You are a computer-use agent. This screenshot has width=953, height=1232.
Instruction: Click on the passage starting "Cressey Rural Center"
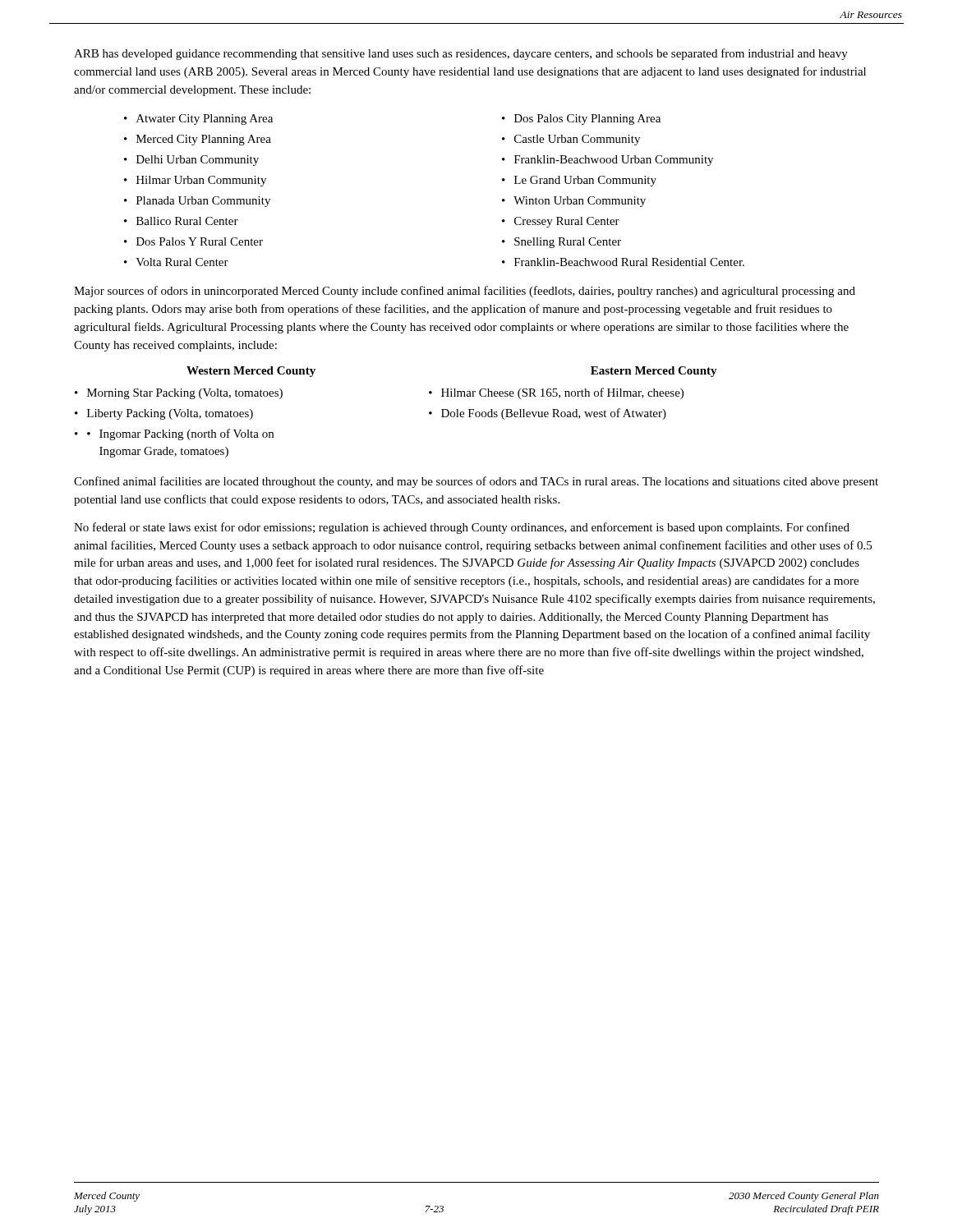click(566, 221)
